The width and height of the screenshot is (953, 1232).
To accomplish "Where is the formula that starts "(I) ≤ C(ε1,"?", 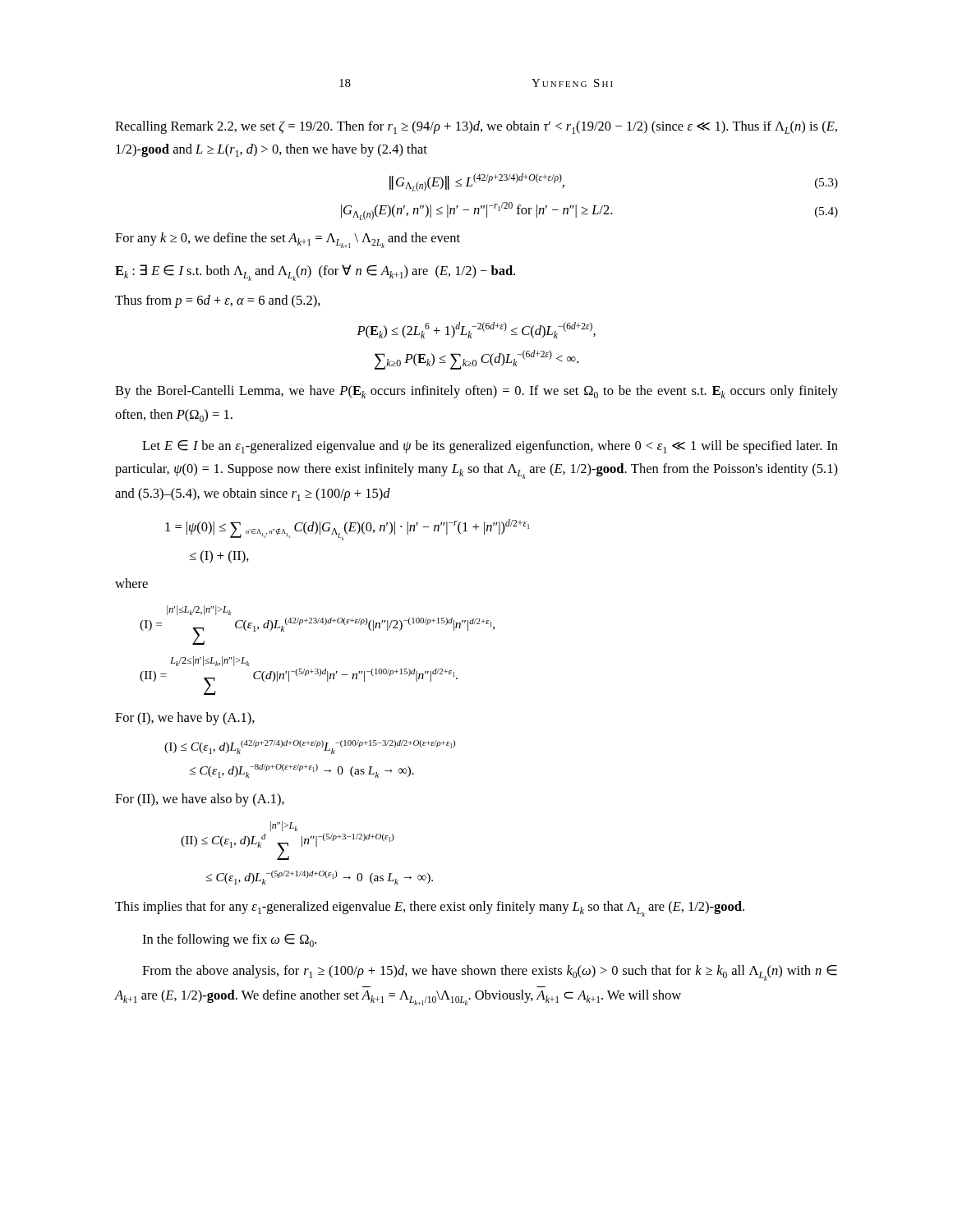I will click(310, 747).
